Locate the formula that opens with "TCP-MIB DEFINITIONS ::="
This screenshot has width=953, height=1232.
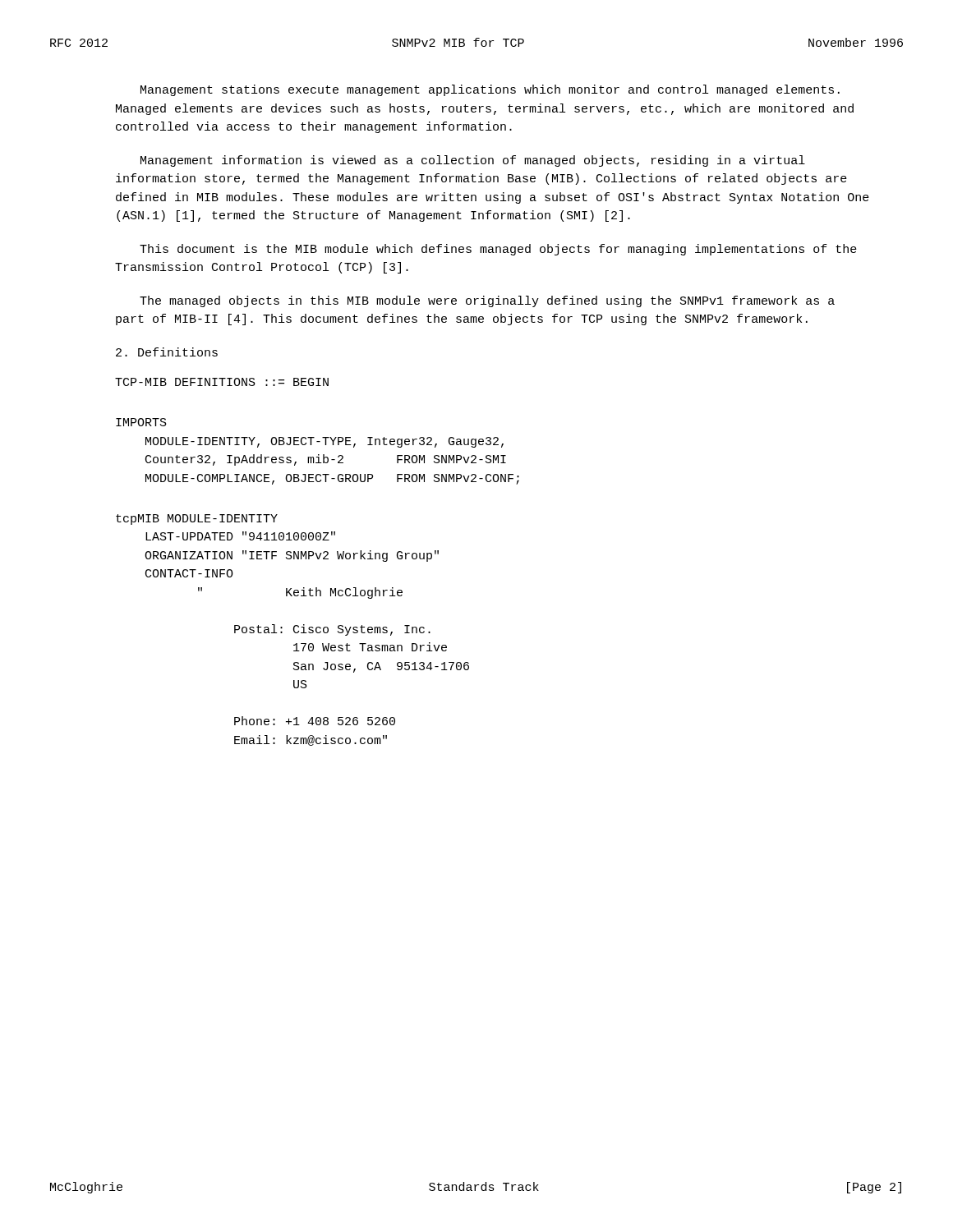click(x=222, y=383)
